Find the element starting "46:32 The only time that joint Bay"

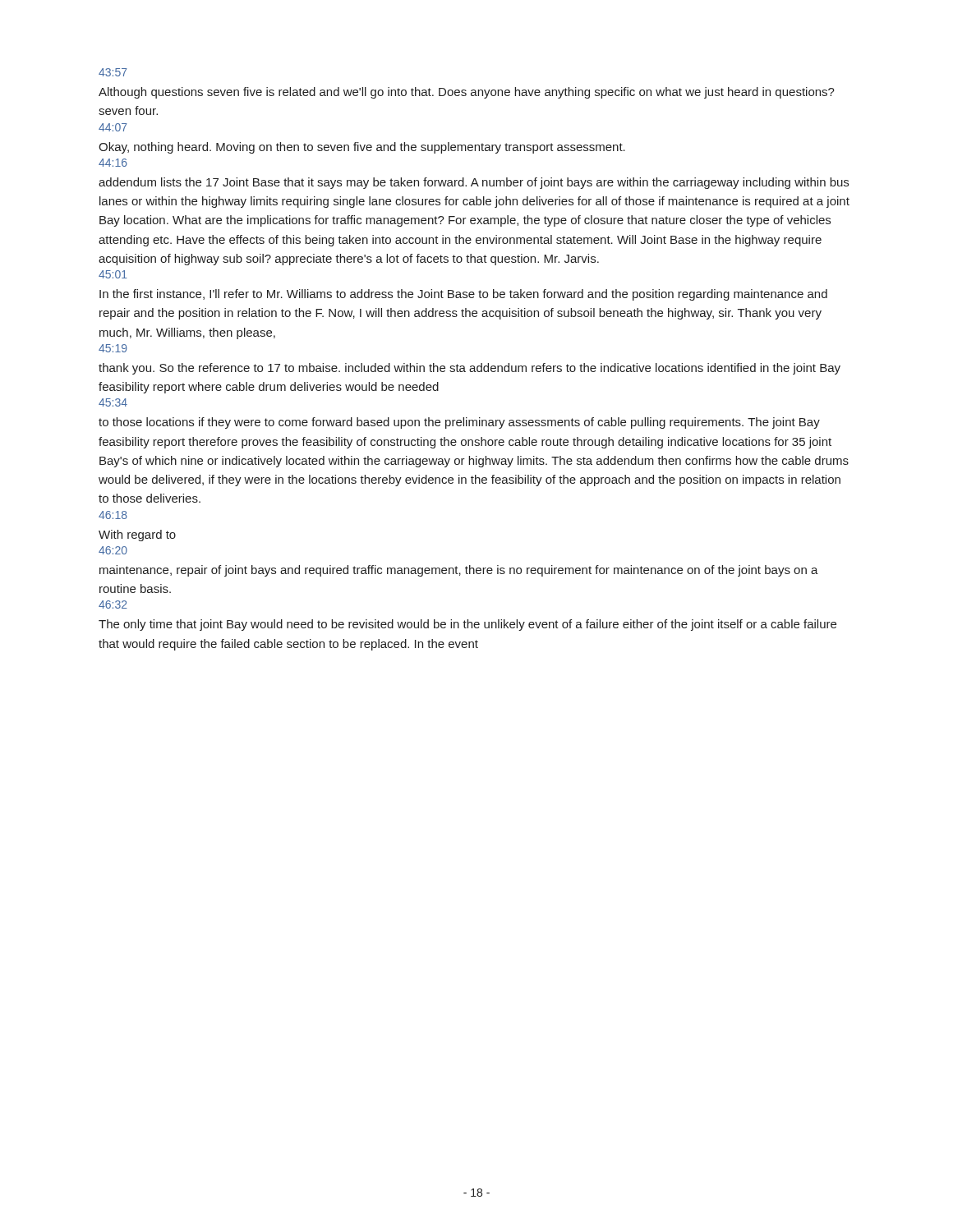coord(476,625)
